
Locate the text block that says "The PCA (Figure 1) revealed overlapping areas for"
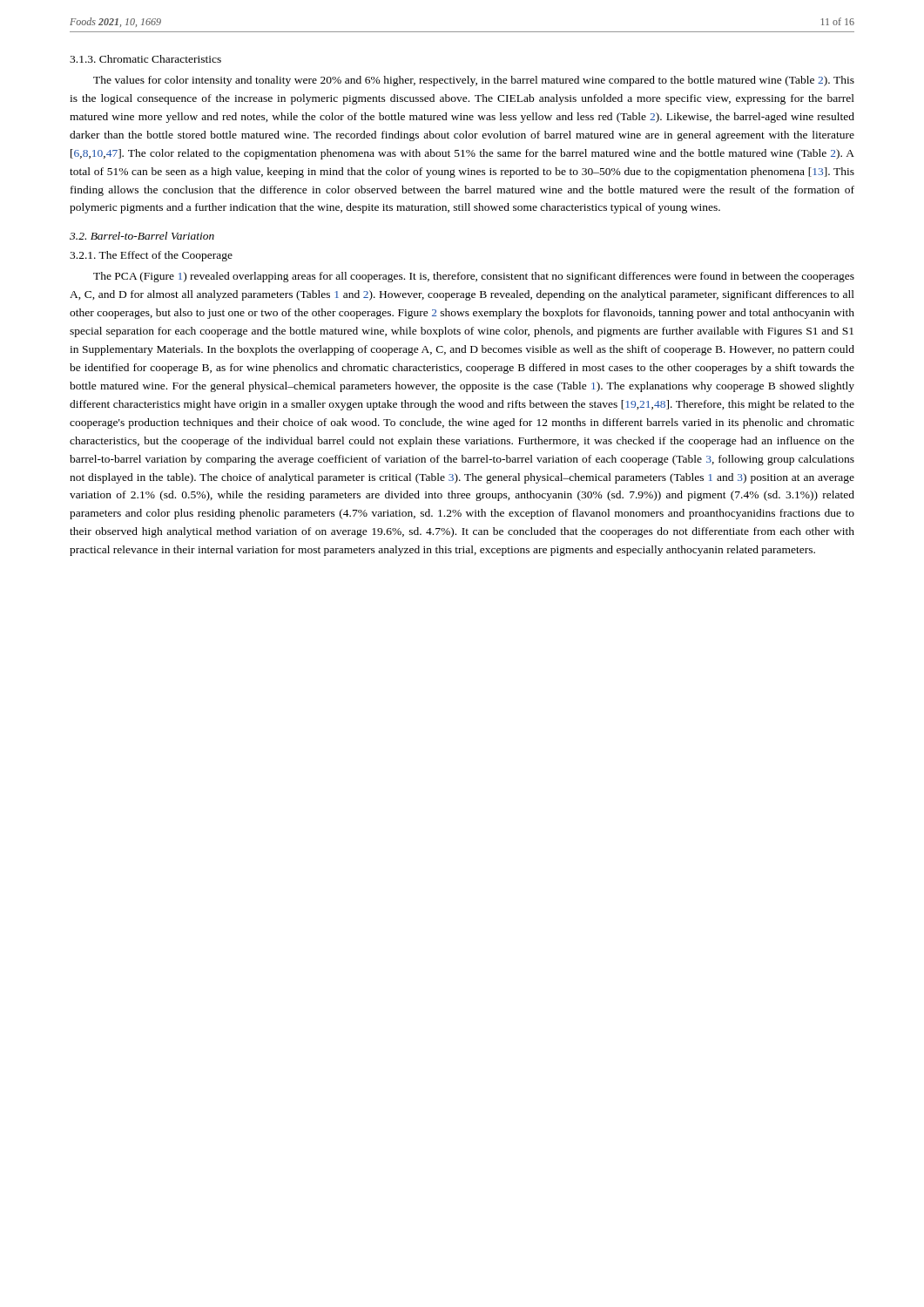tap(462, 414)
